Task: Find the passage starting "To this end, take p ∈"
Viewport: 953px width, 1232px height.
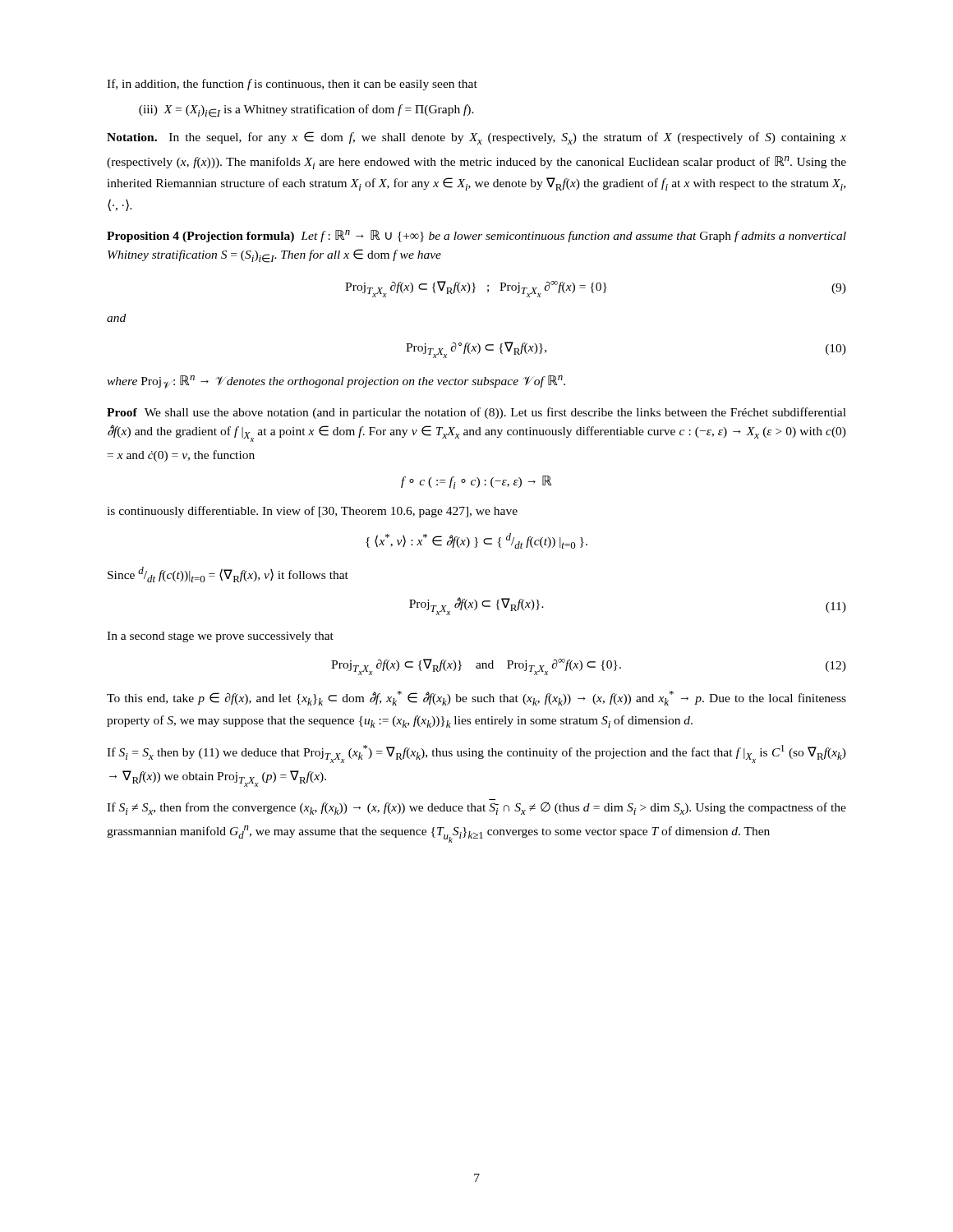Action: [x=476, y=709]
